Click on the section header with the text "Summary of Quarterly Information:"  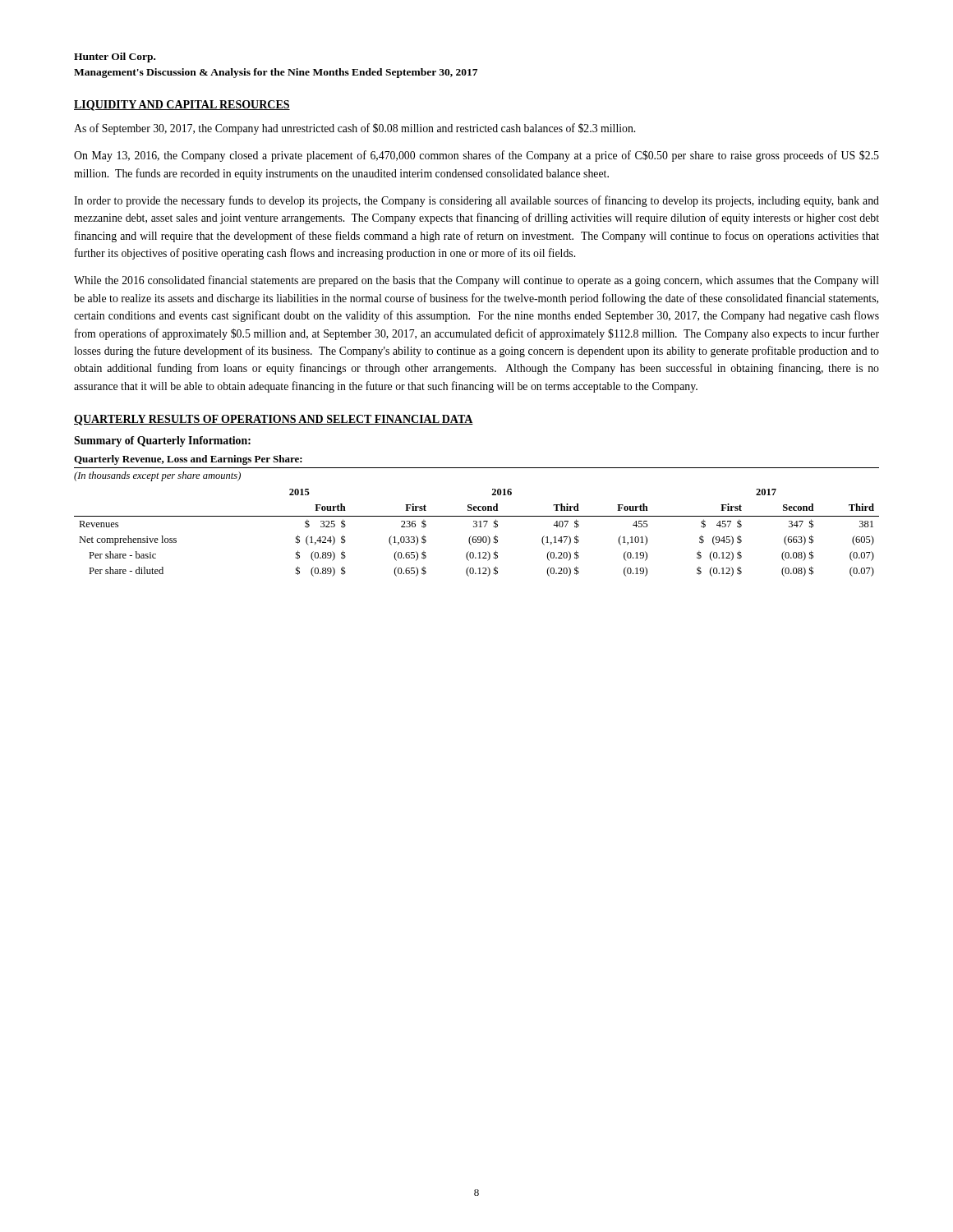[x=163, y=441]
